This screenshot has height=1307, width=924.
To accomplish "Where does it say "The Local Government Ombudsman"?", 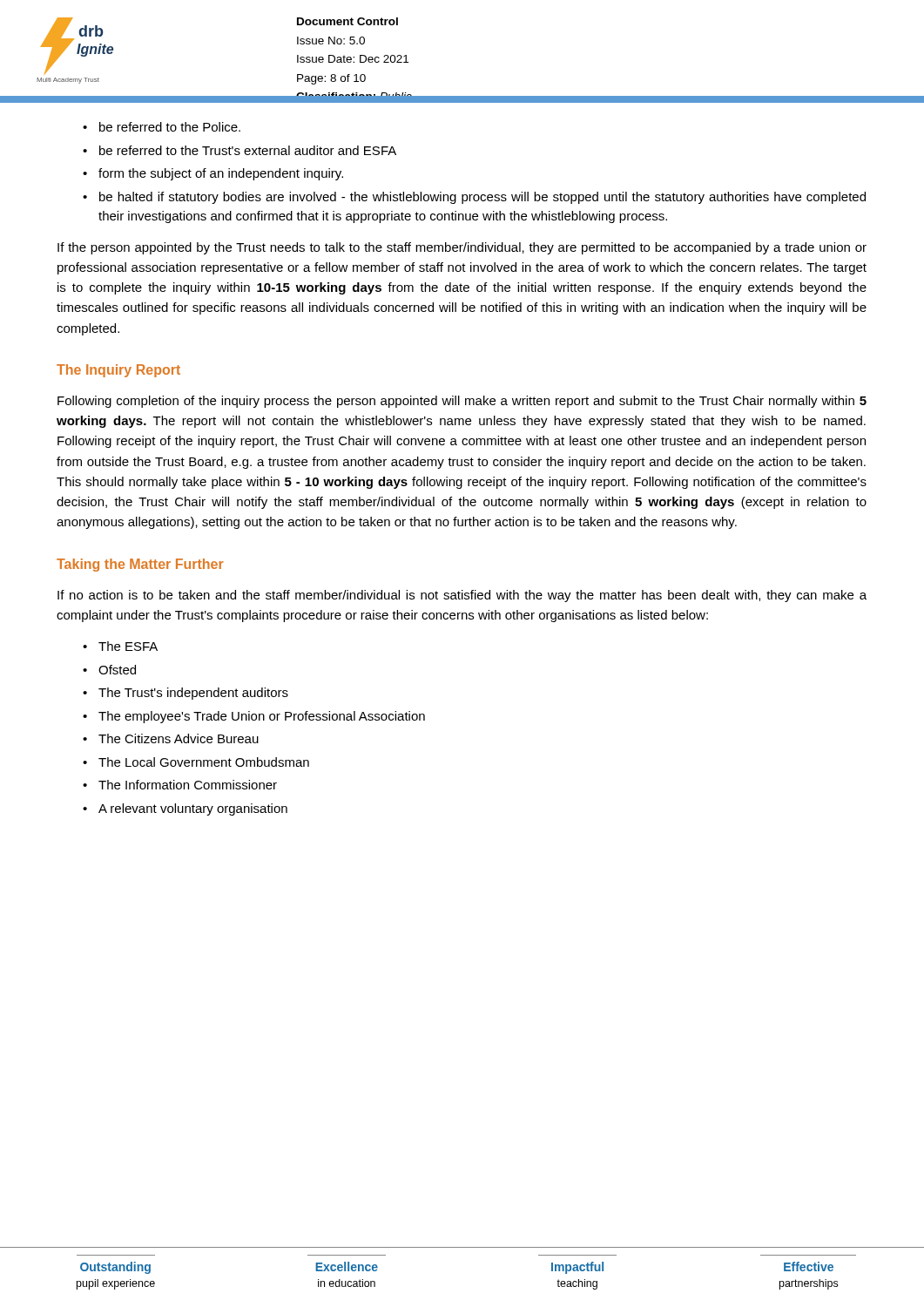I will click(x=204, y=762).
